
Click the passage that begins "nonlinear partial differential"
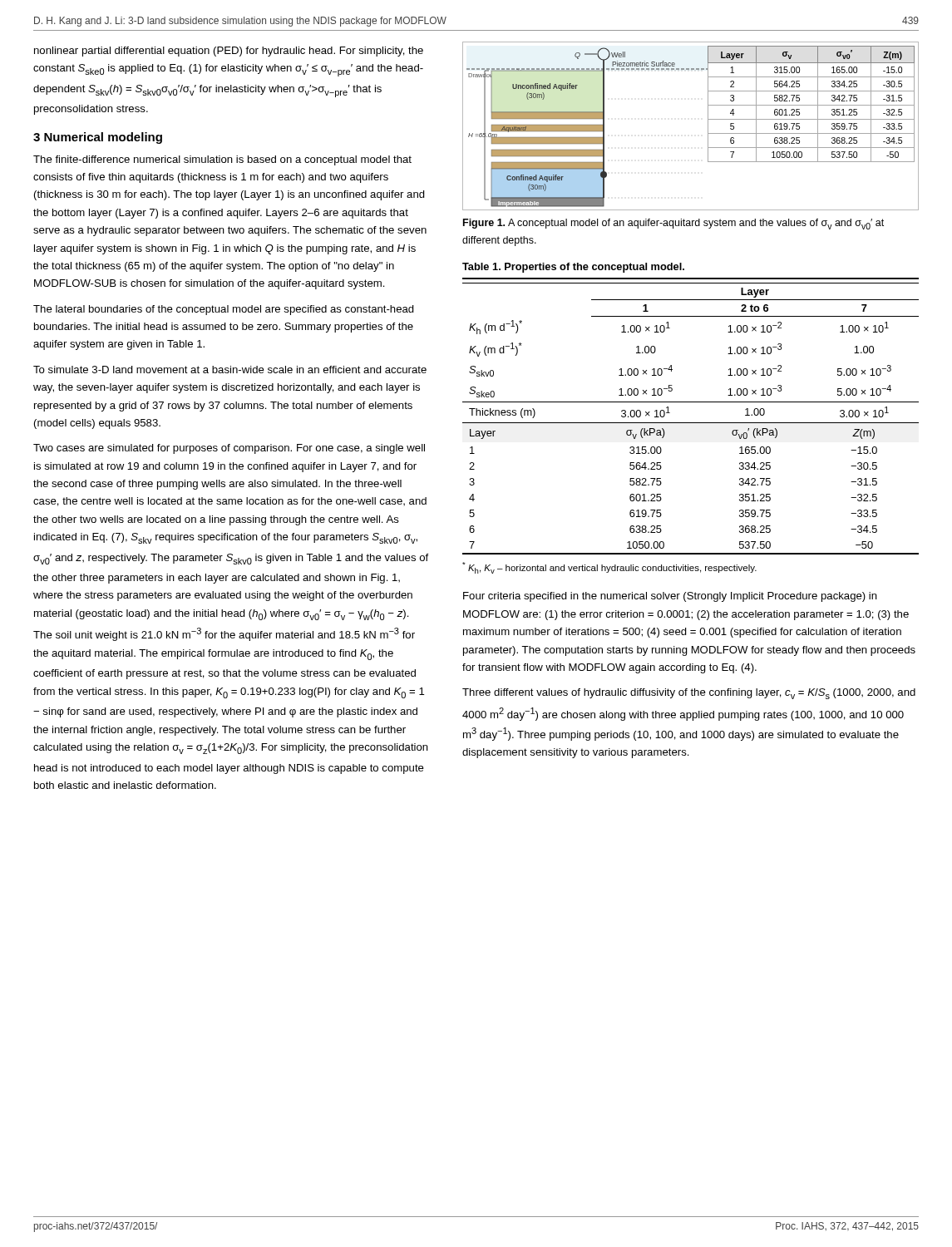228,79
